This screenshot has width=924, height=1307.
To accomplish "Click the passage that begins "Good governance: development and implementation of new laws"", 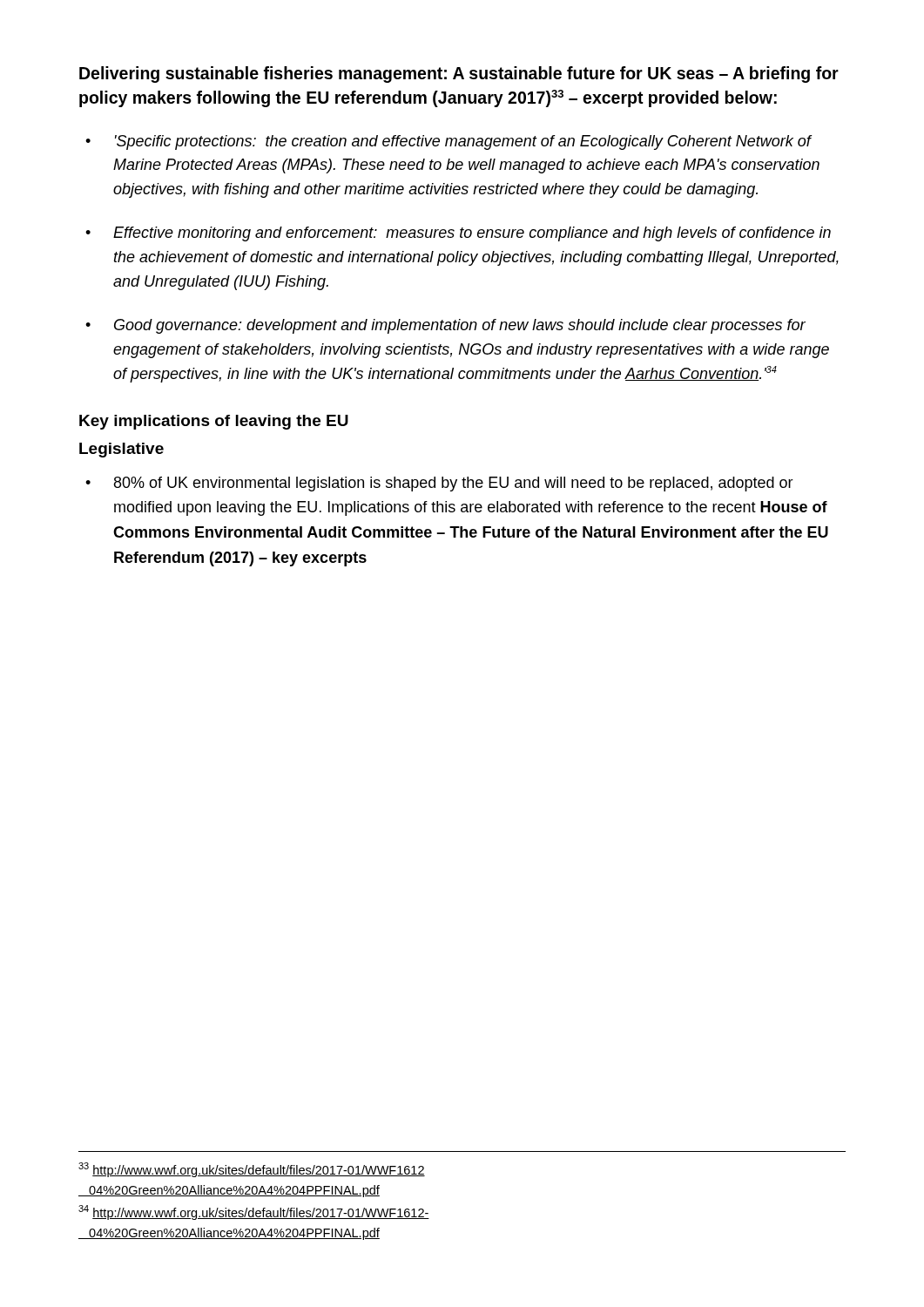I will pyautogui.click(x=471, y=349).
